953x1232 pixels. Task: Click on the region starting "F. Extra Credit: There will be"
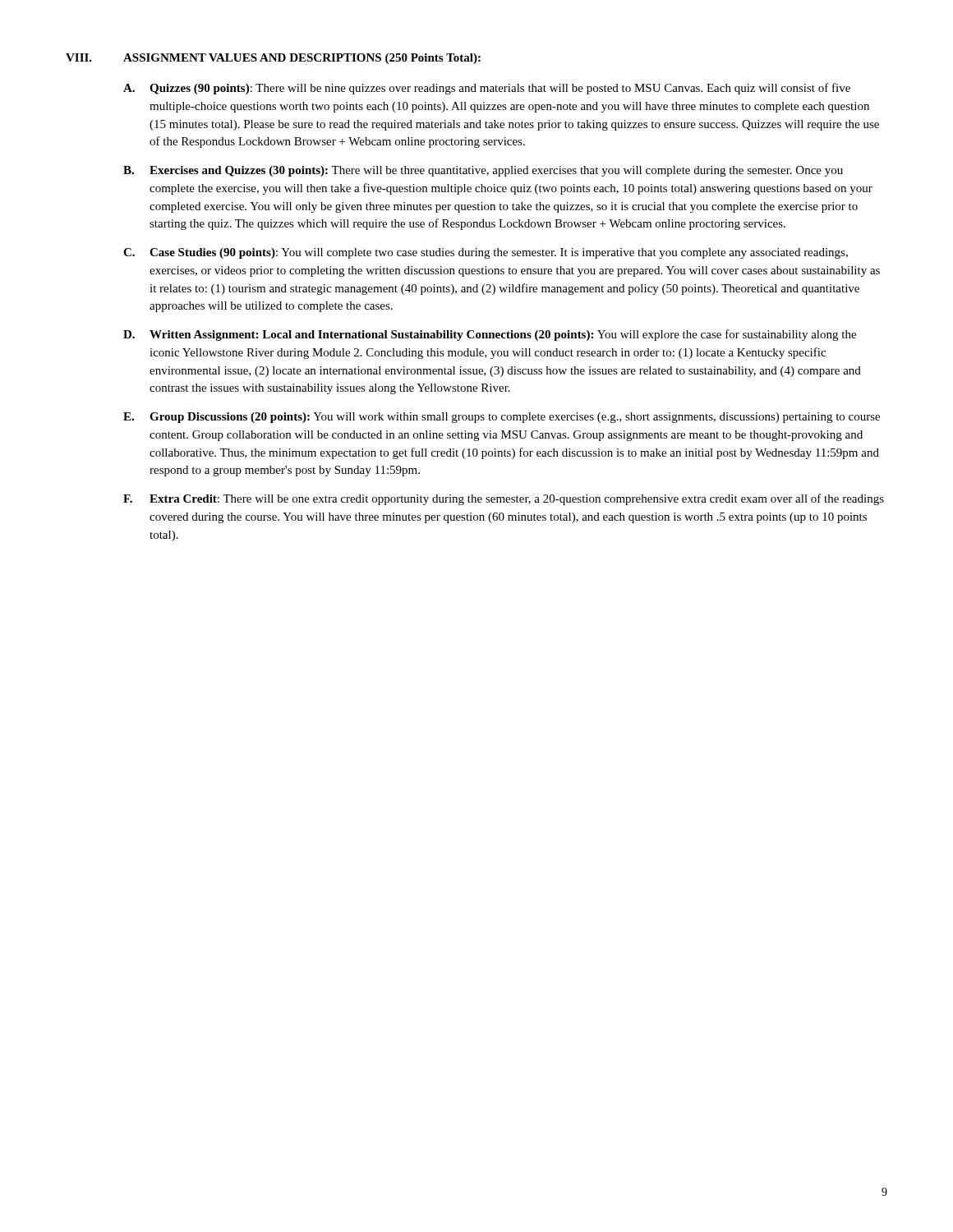[505, 517]
